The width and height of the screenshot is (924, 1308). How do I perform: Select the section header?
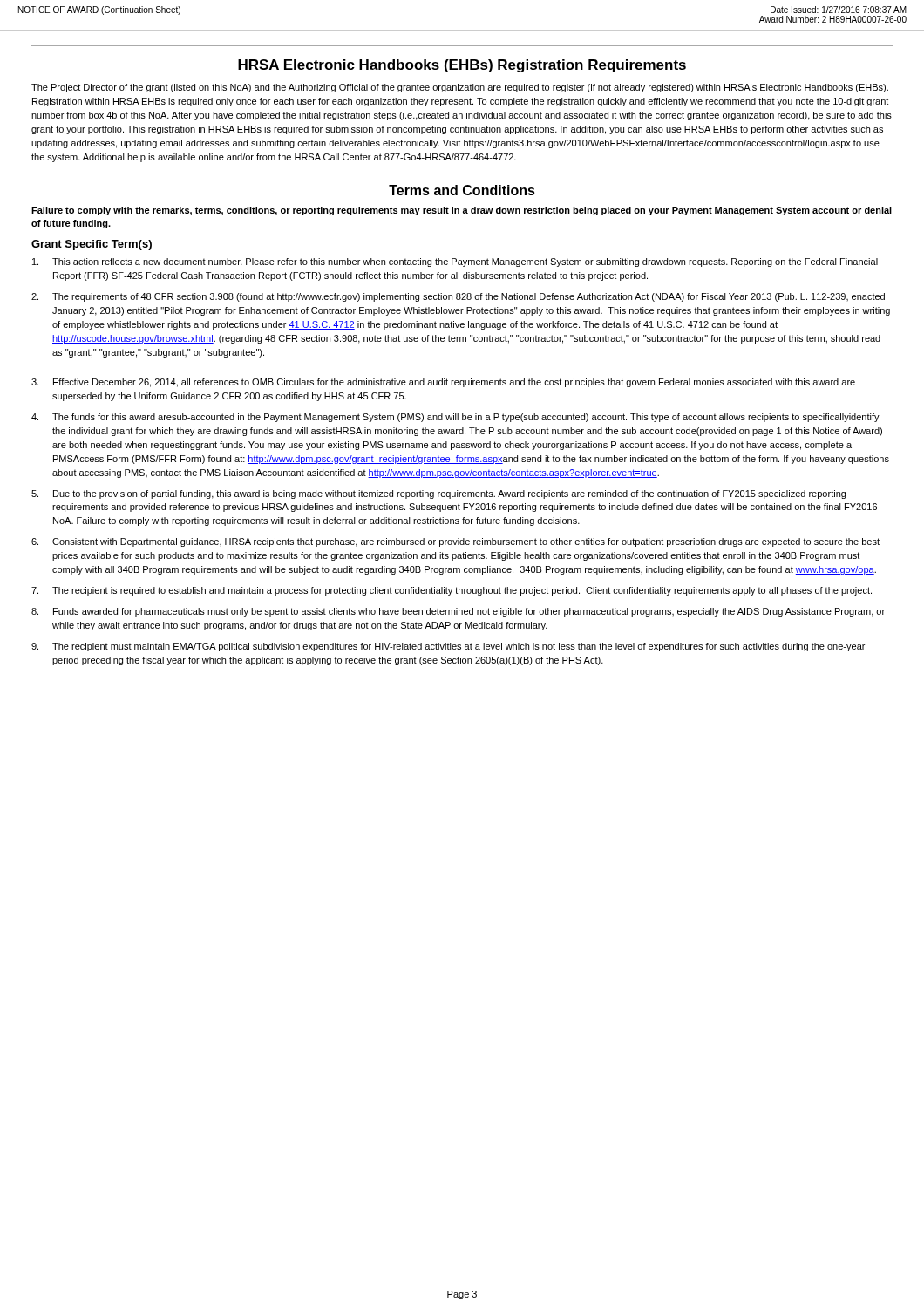[462, 244]
